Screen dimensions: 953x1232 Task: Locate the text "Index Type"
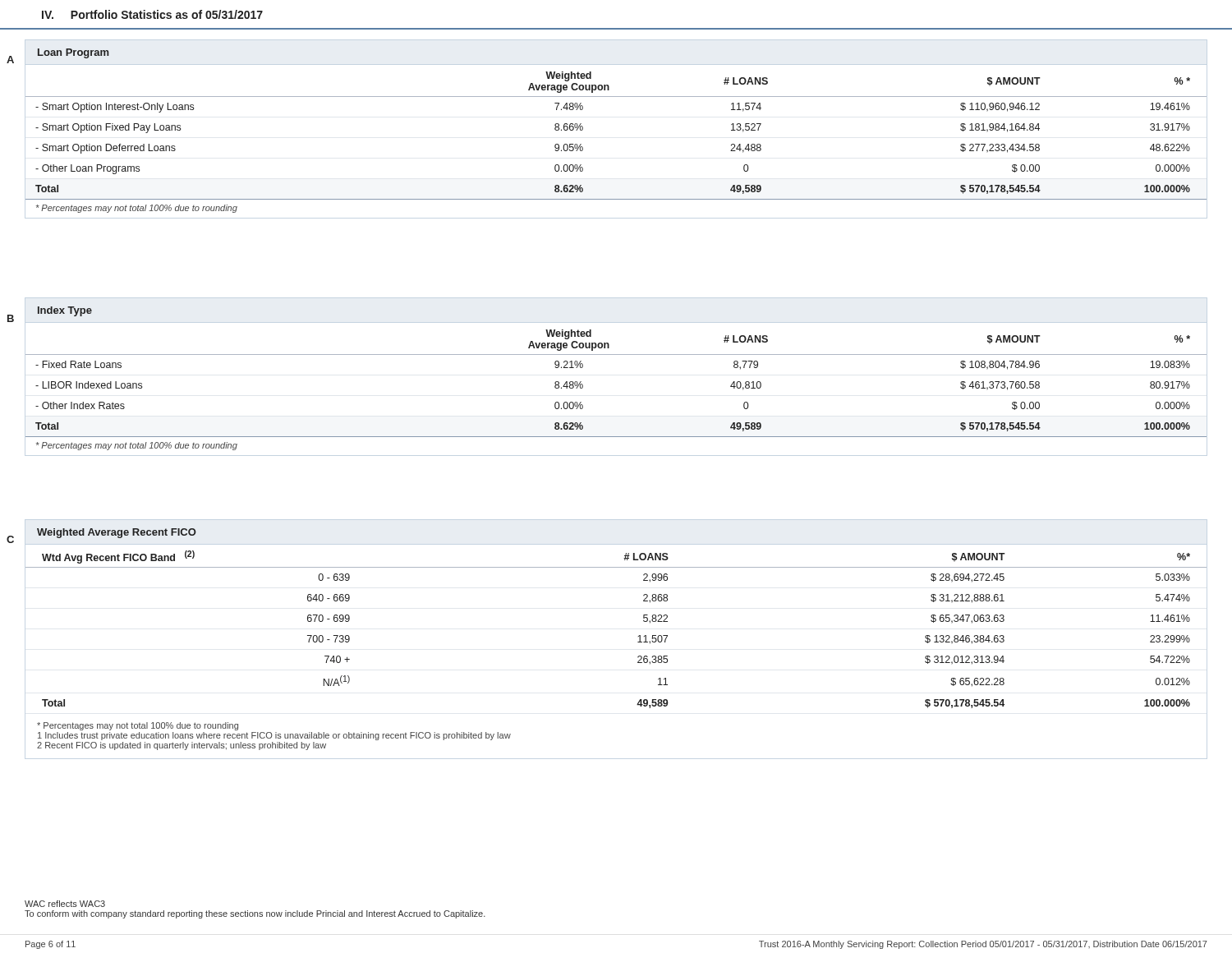64,310
